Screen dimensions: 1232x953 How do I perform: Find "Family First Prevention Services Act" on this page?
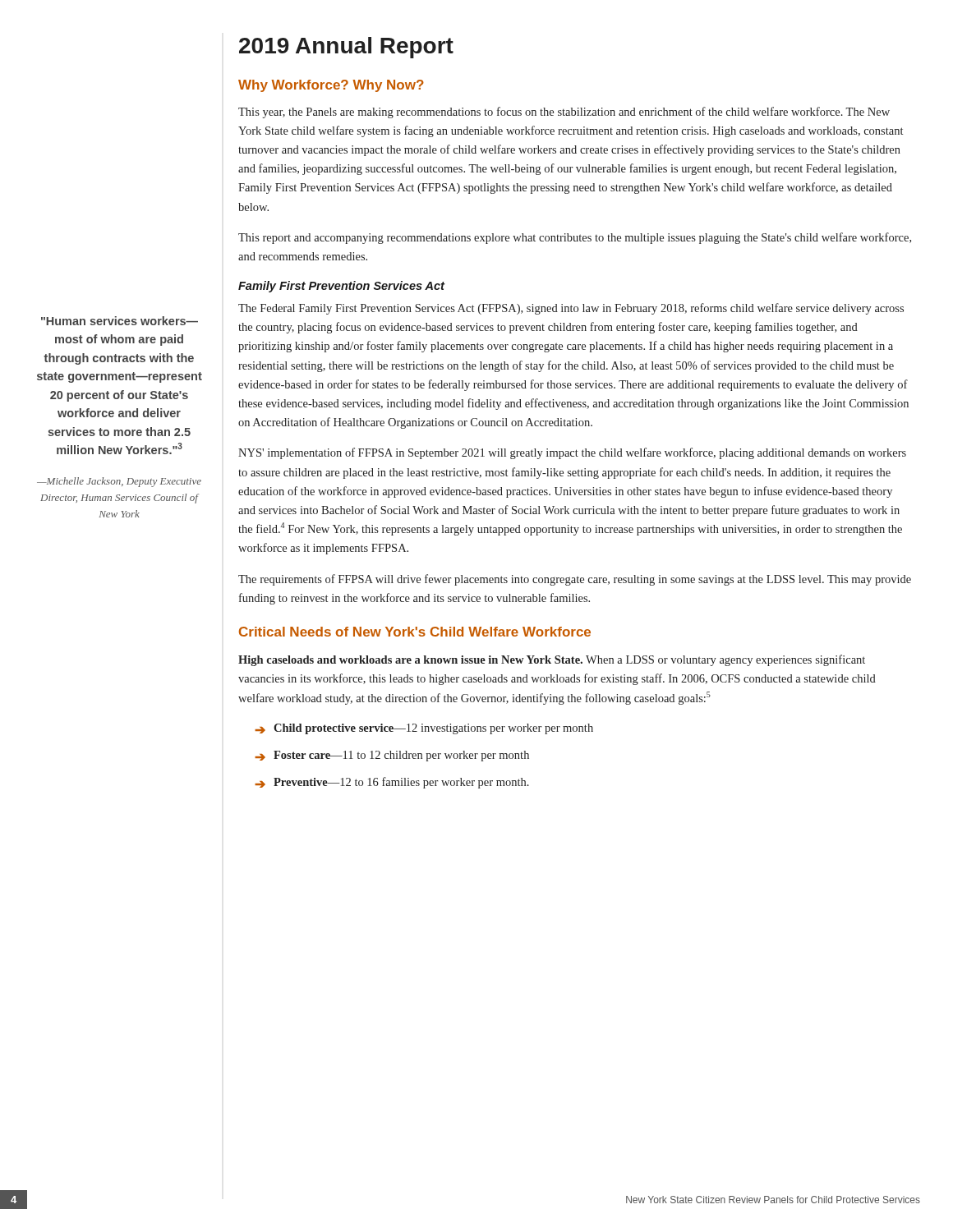[341, 286]
